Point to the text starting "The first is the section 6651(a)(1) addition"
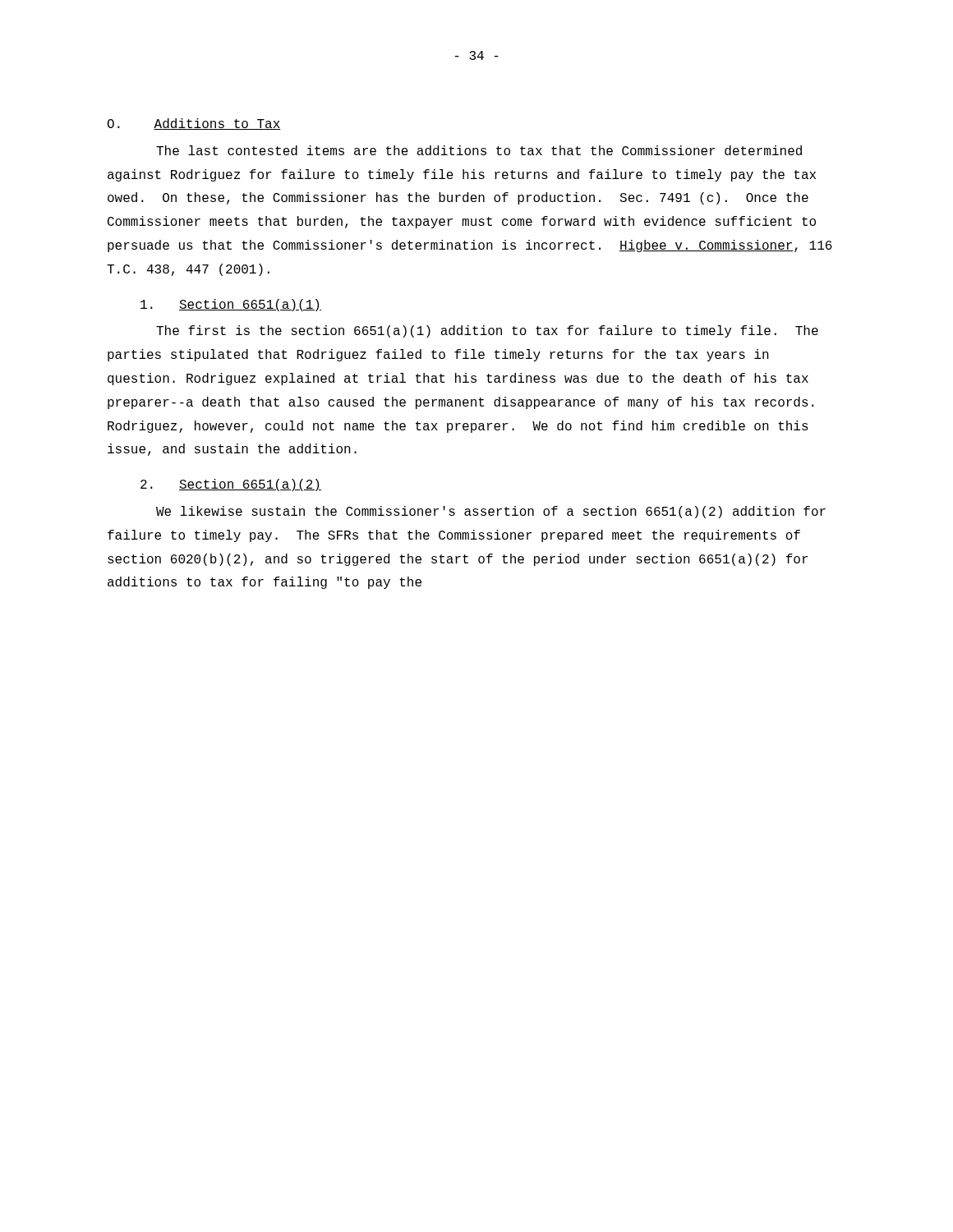The height and width of the screenshot is (1232, 953). (x=466, y=391)
